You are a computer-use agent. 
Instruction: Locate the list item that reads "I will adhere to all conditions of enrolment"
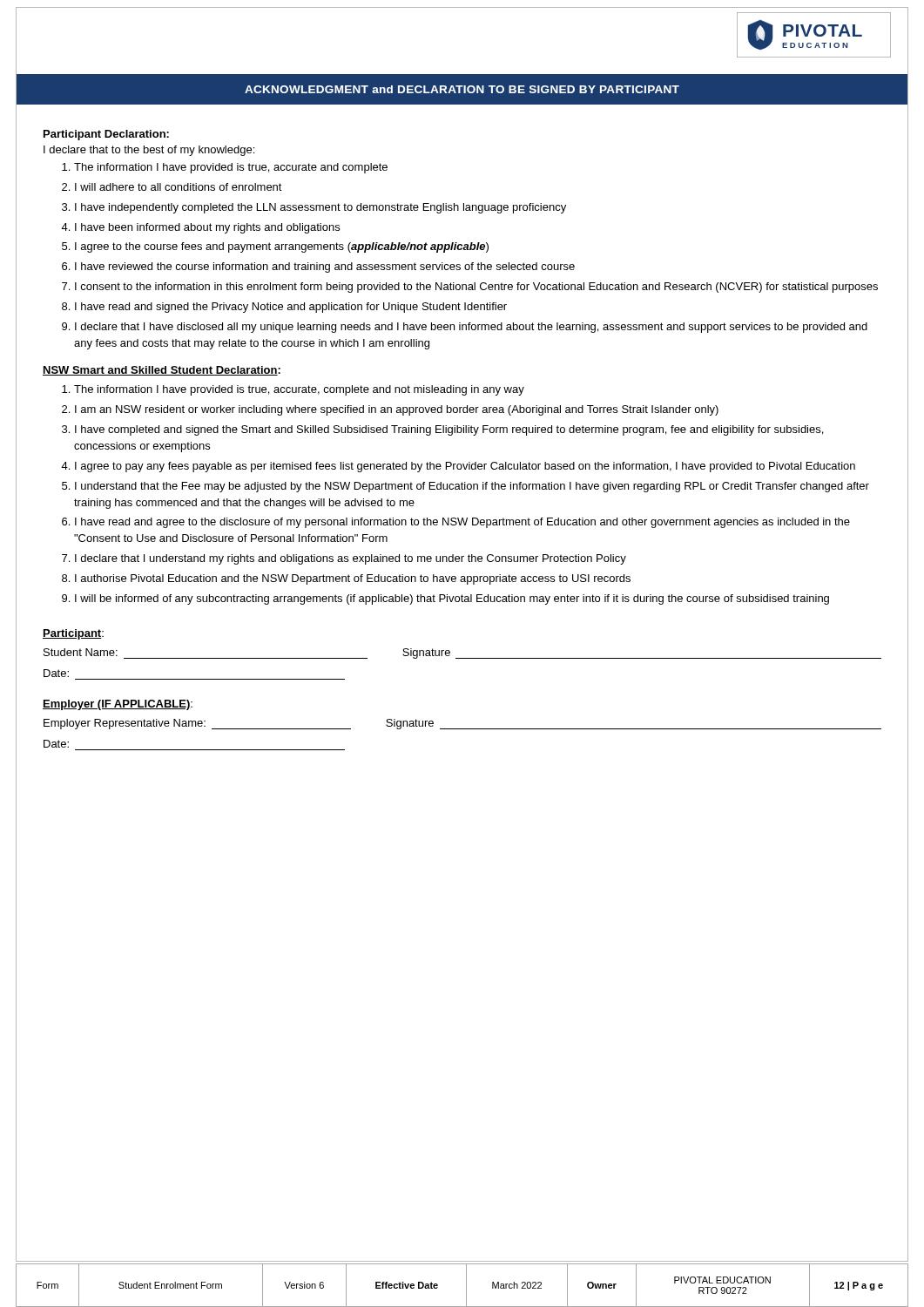pyautogui.click(x=178, y=187)
